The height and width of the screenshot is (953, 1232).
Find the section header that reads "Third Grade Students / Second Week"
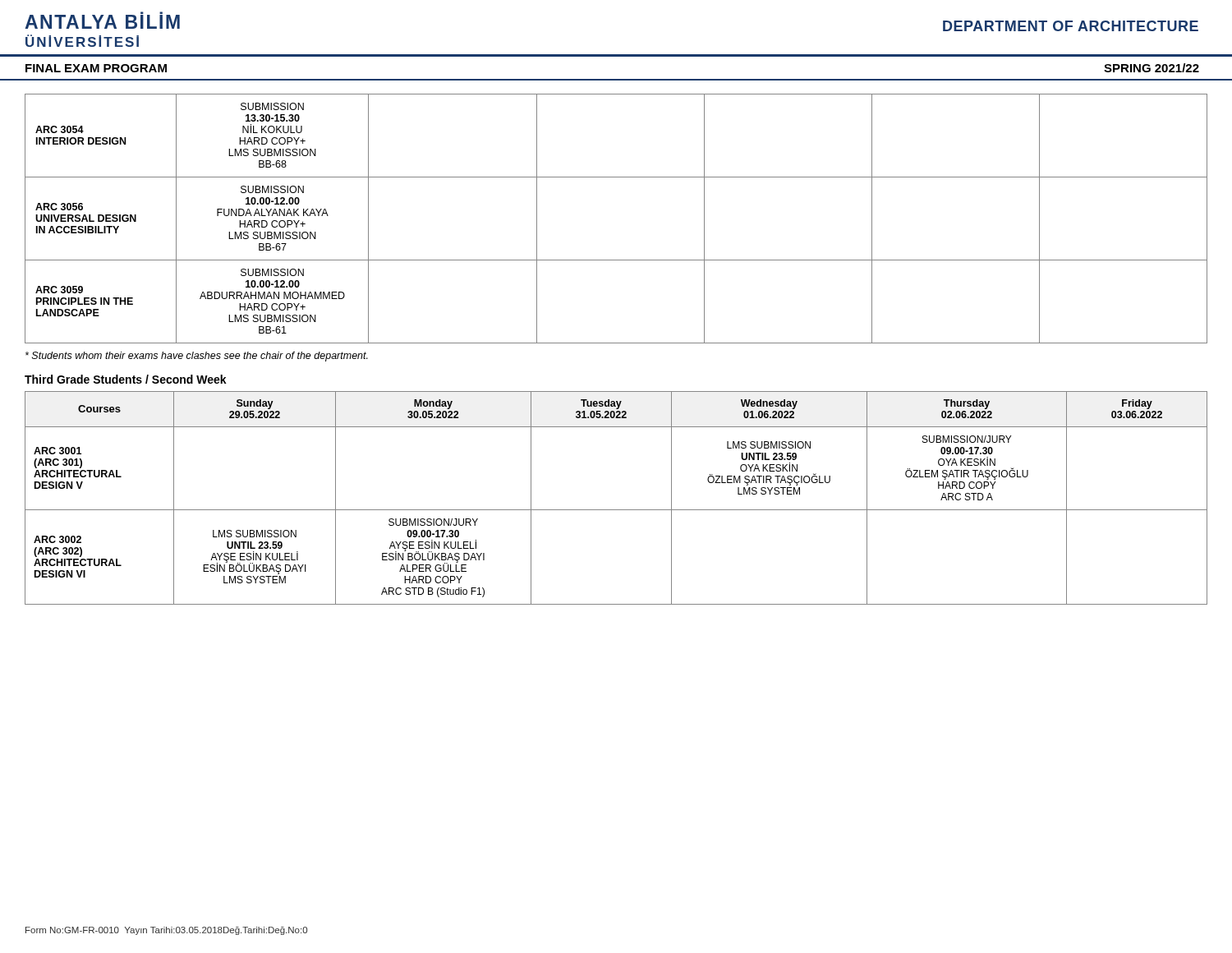point(125,380)
